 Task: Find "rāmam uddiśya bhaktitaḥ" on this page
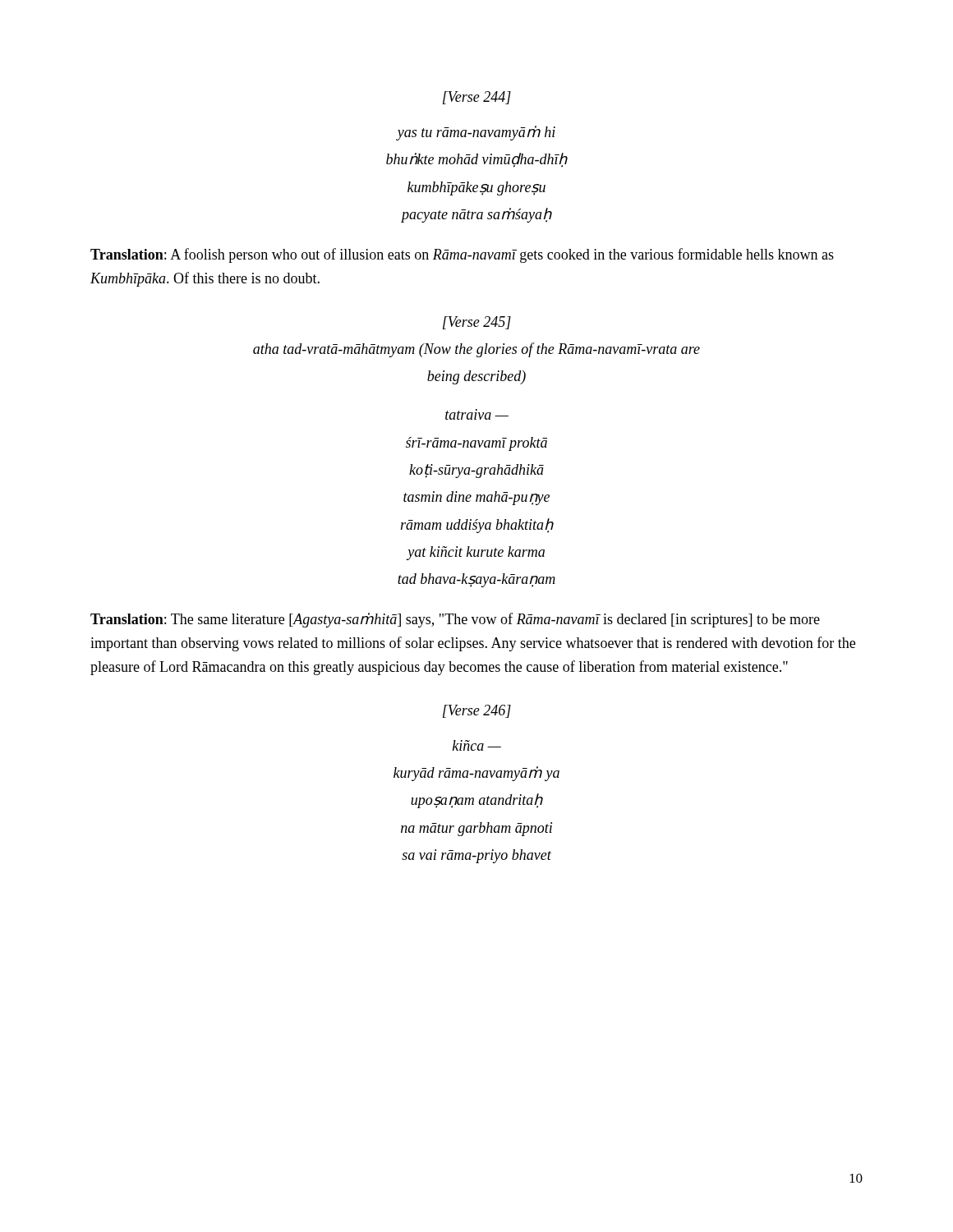(x=476, y=524)
